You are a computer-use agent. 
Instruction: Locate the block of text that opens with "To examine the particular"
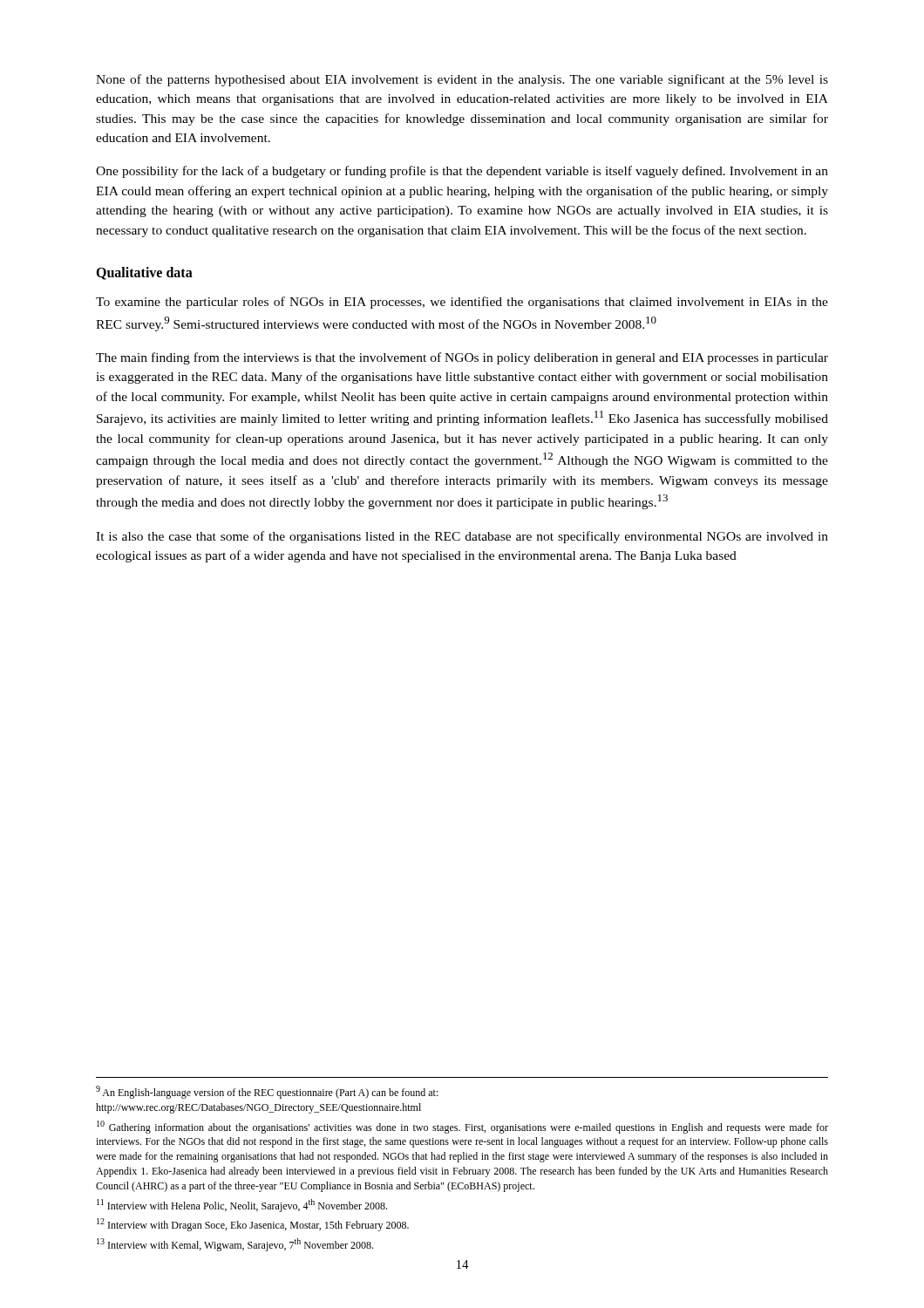click(x=462, y=313)
